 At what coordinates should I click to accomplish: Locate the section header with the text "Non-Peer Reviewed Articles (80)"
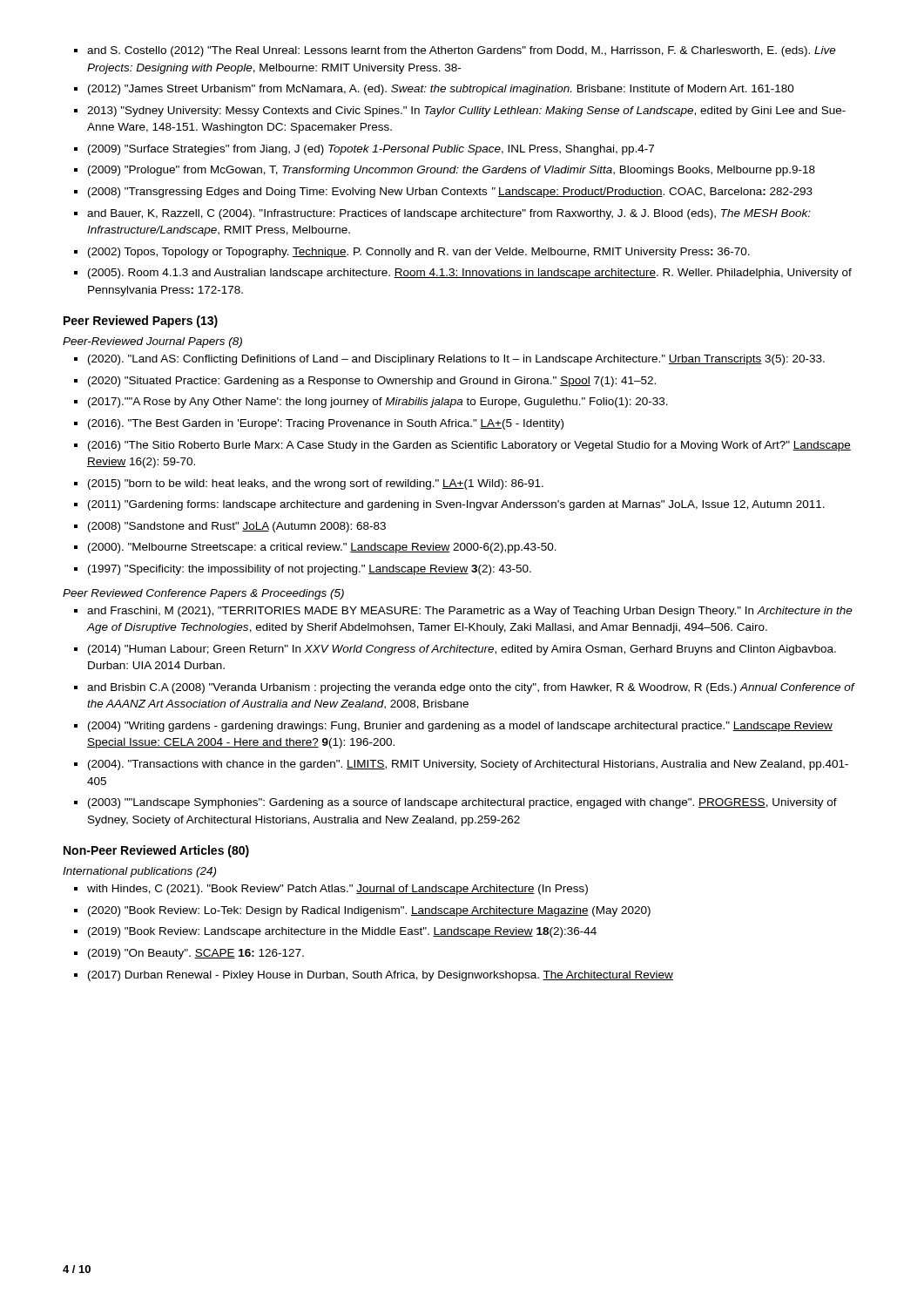click(156, 851)
